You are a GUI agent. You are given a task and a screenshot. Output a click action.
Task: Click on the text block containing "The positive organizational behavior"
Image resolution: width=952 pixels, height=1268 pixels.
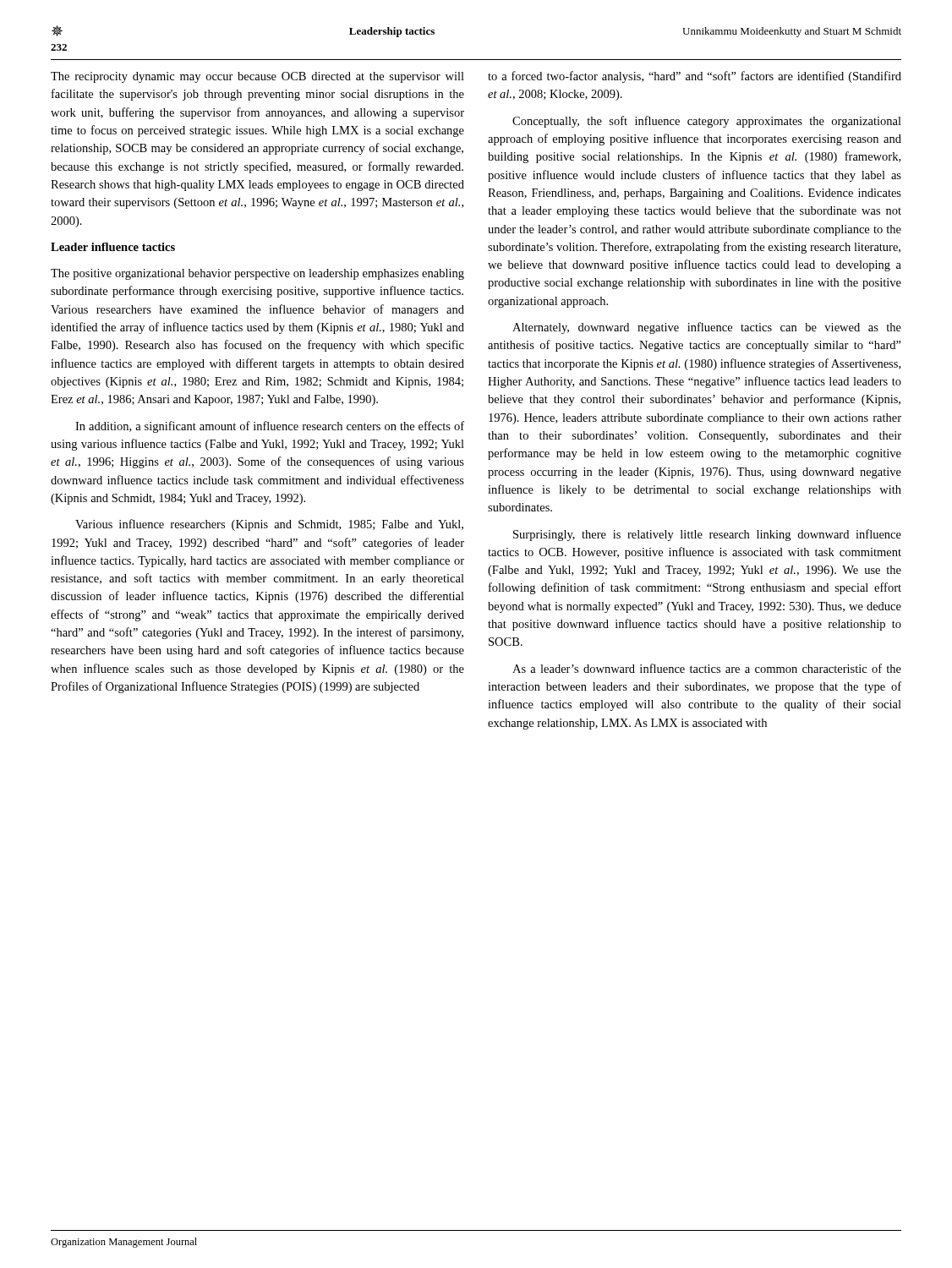click(x=257, y=337)
